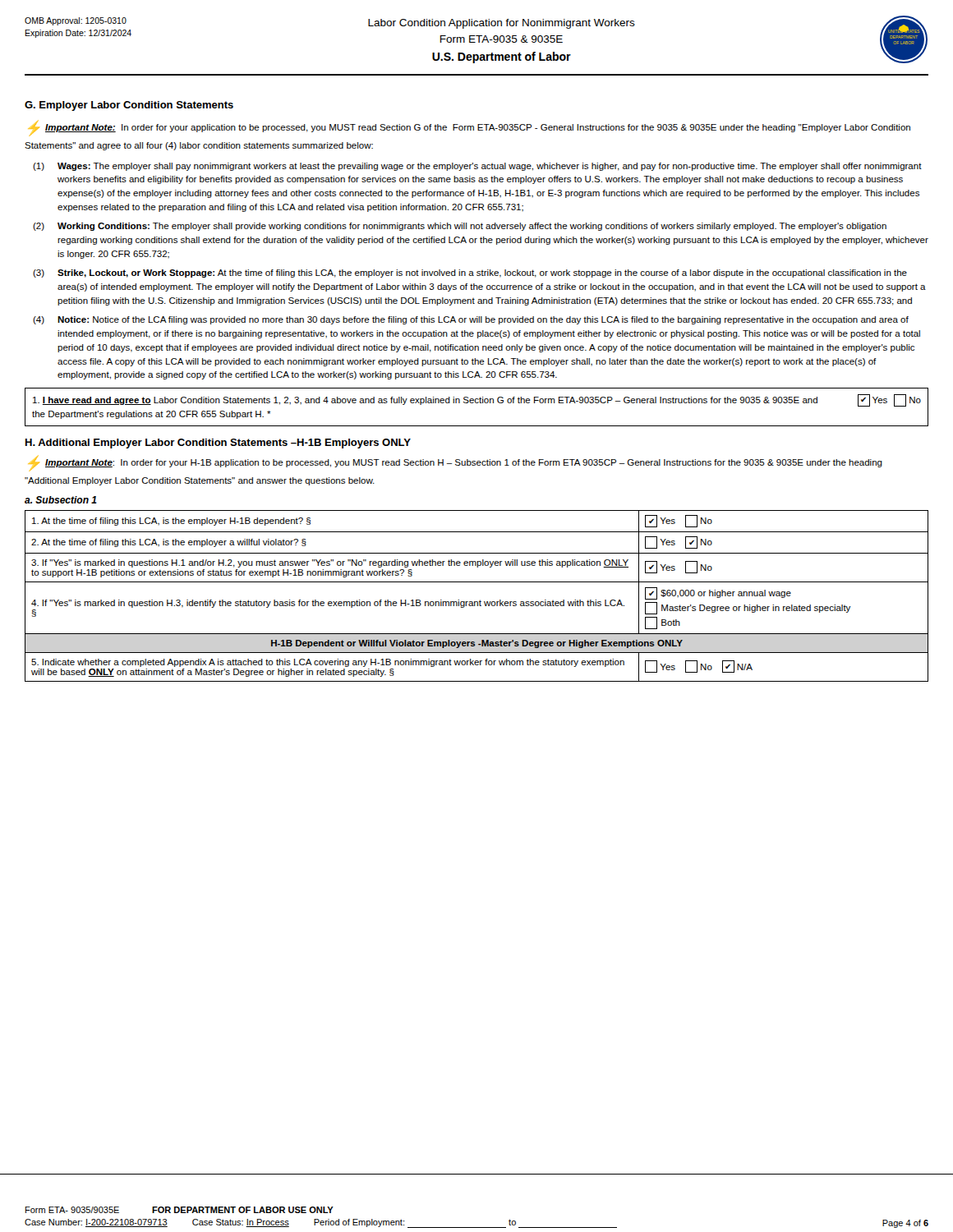Viewport: 953px width, 1232px height.
Task: Point to the text starting "a. Subsection 1"
Action: (61, 500)
